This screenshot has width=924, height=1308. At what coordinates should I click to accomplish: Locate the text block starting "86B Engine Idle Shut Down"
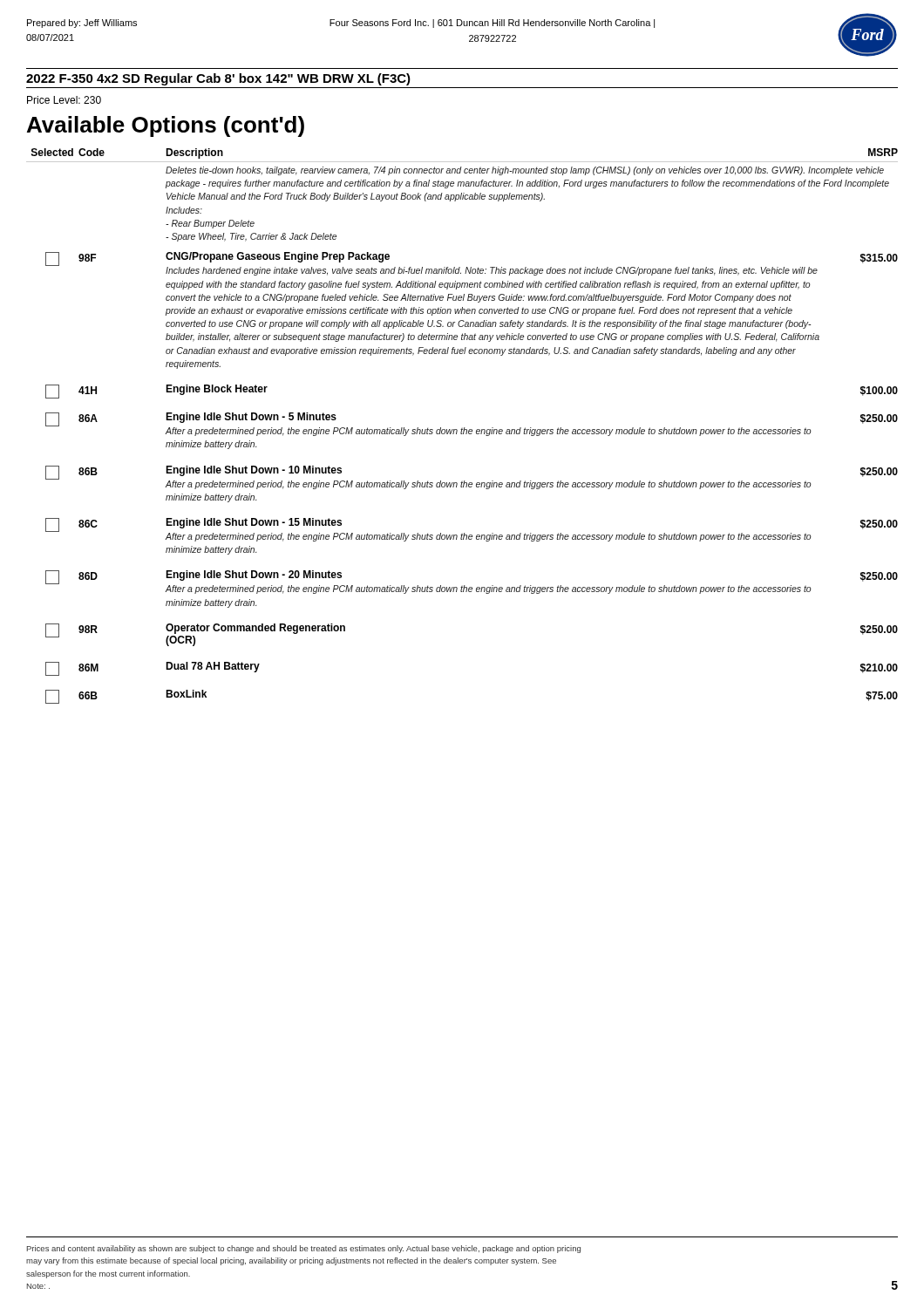click(x=462, y=484)
